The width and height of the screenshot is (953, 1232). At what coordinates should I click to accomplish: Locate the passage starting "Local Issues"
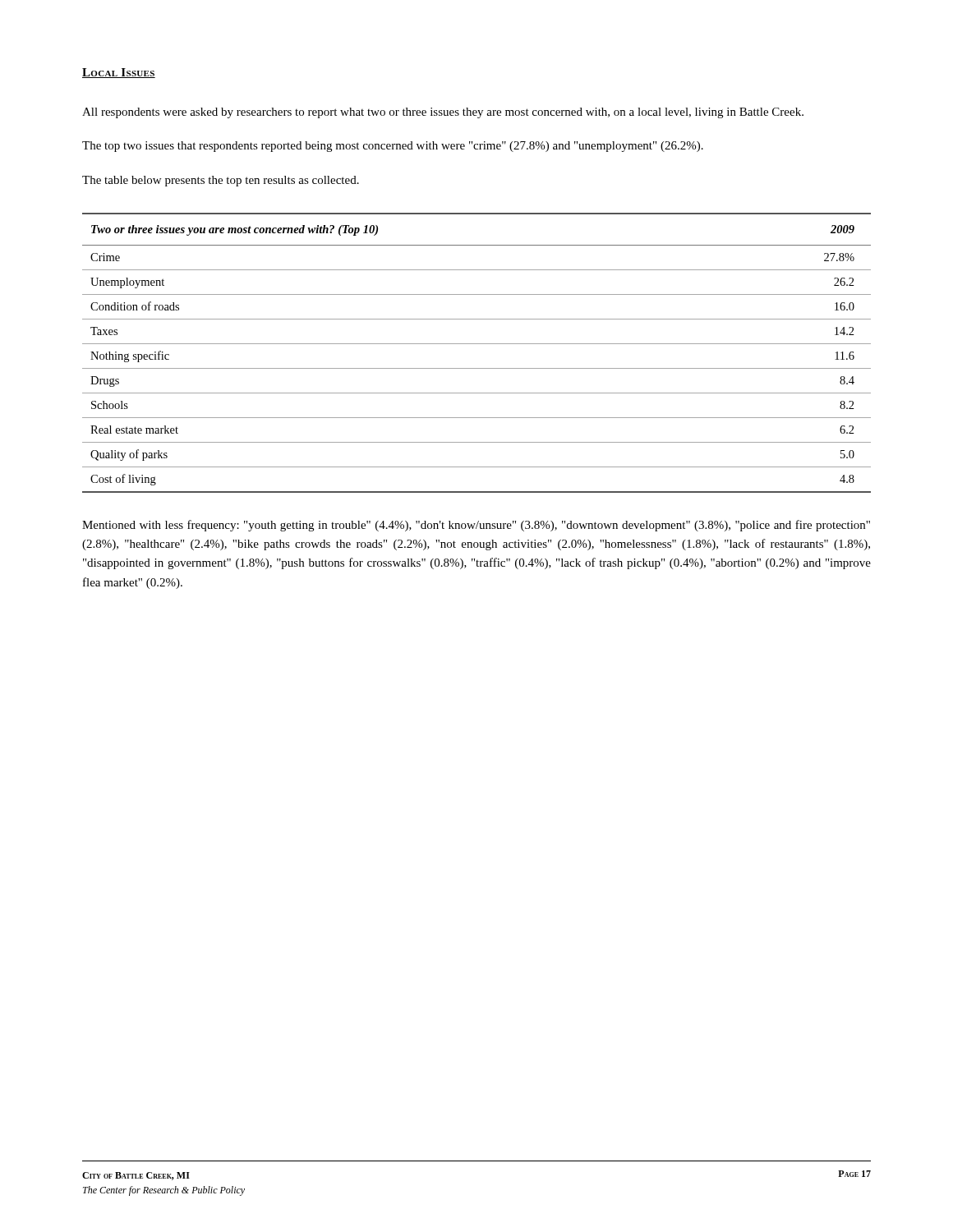(119, 72)
